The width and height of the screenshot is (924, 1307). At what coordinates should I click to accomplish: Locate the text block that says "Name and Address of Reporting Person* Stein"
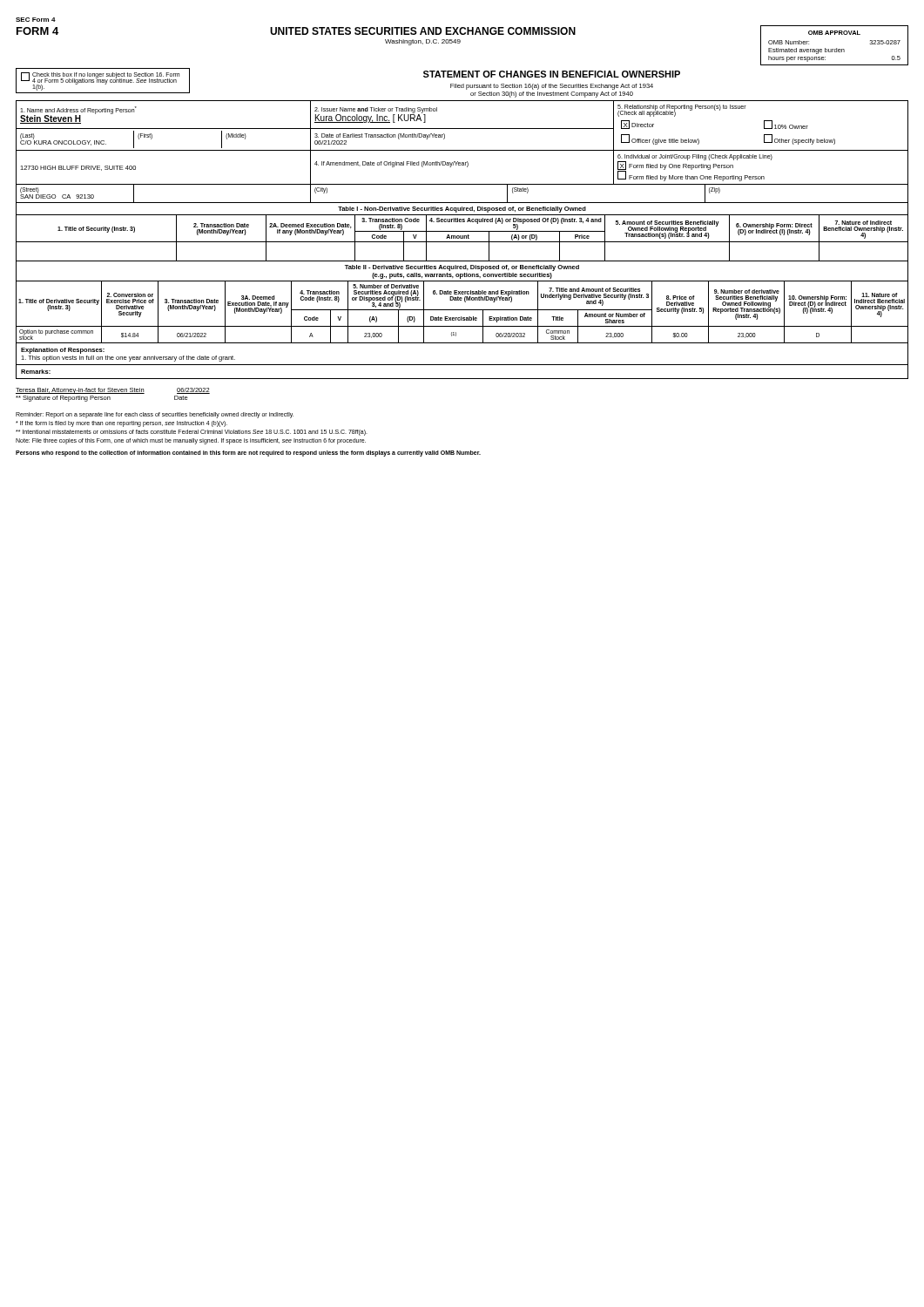tap(78, 115)
